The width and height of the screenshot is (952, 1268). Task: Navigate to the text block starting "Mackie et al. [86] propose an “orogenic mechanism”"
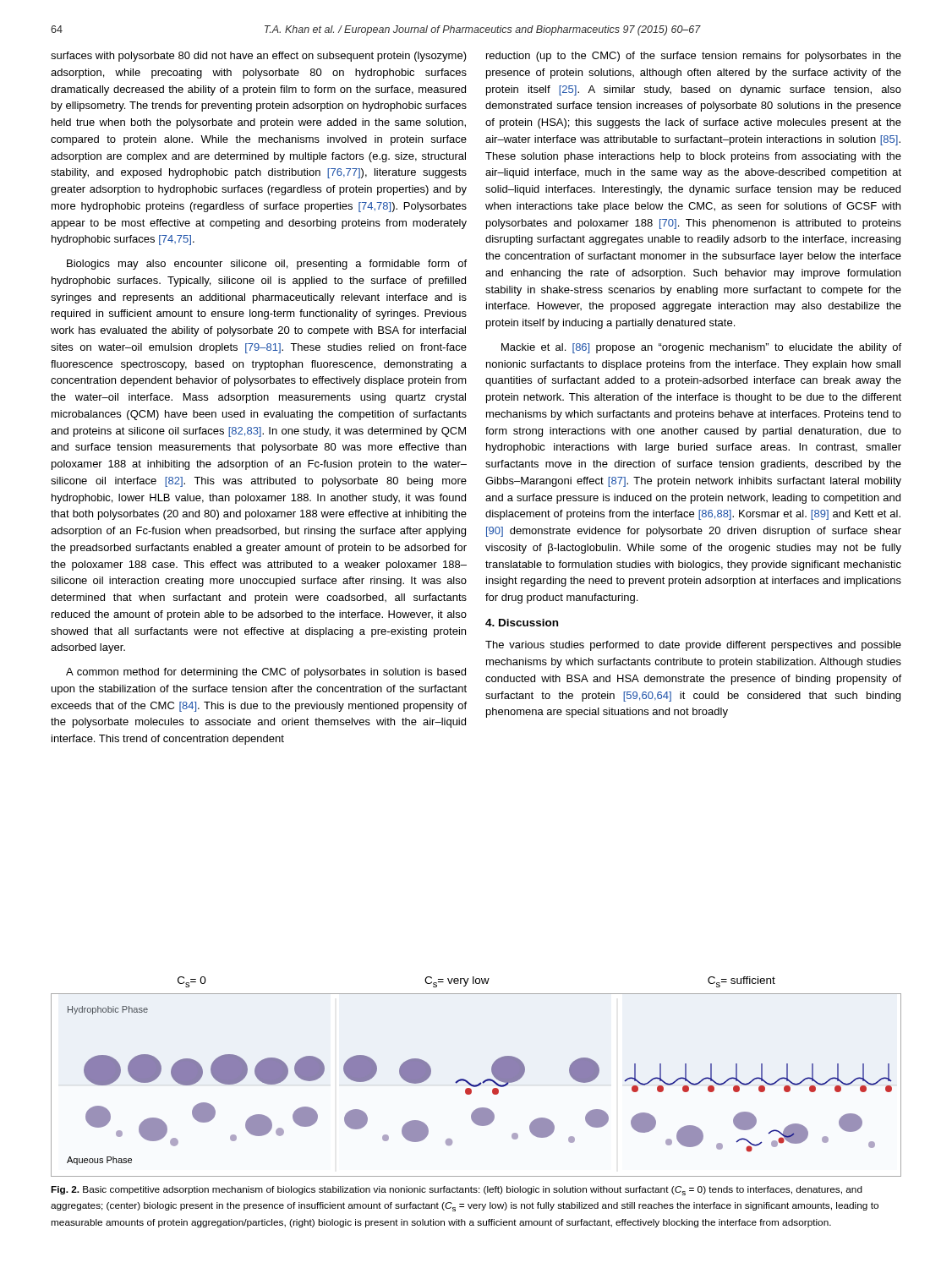[x=693, y=472]
